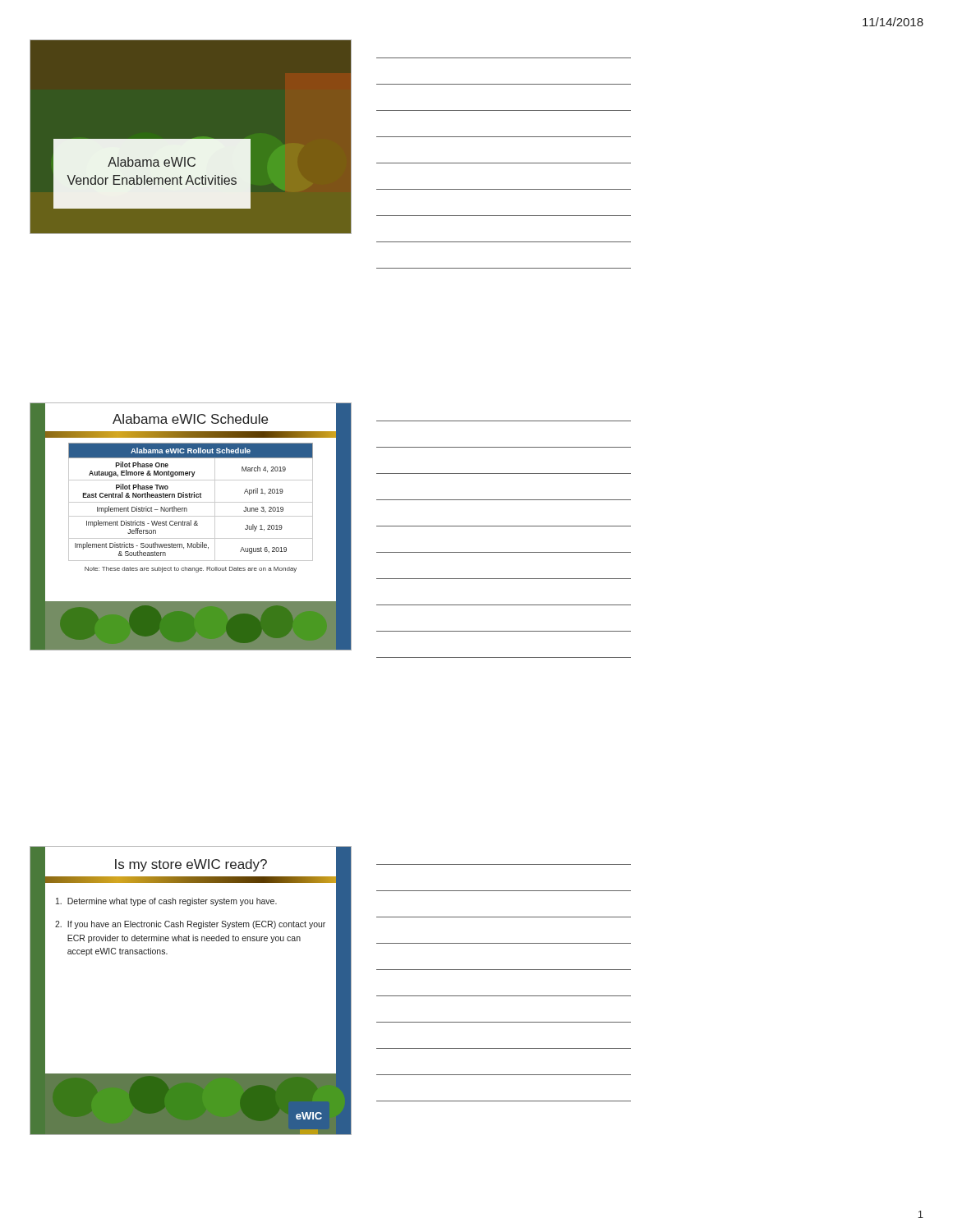This screenshot has height=1232, width=953.
Task: Locate the table as image
Action: [191, 526]
